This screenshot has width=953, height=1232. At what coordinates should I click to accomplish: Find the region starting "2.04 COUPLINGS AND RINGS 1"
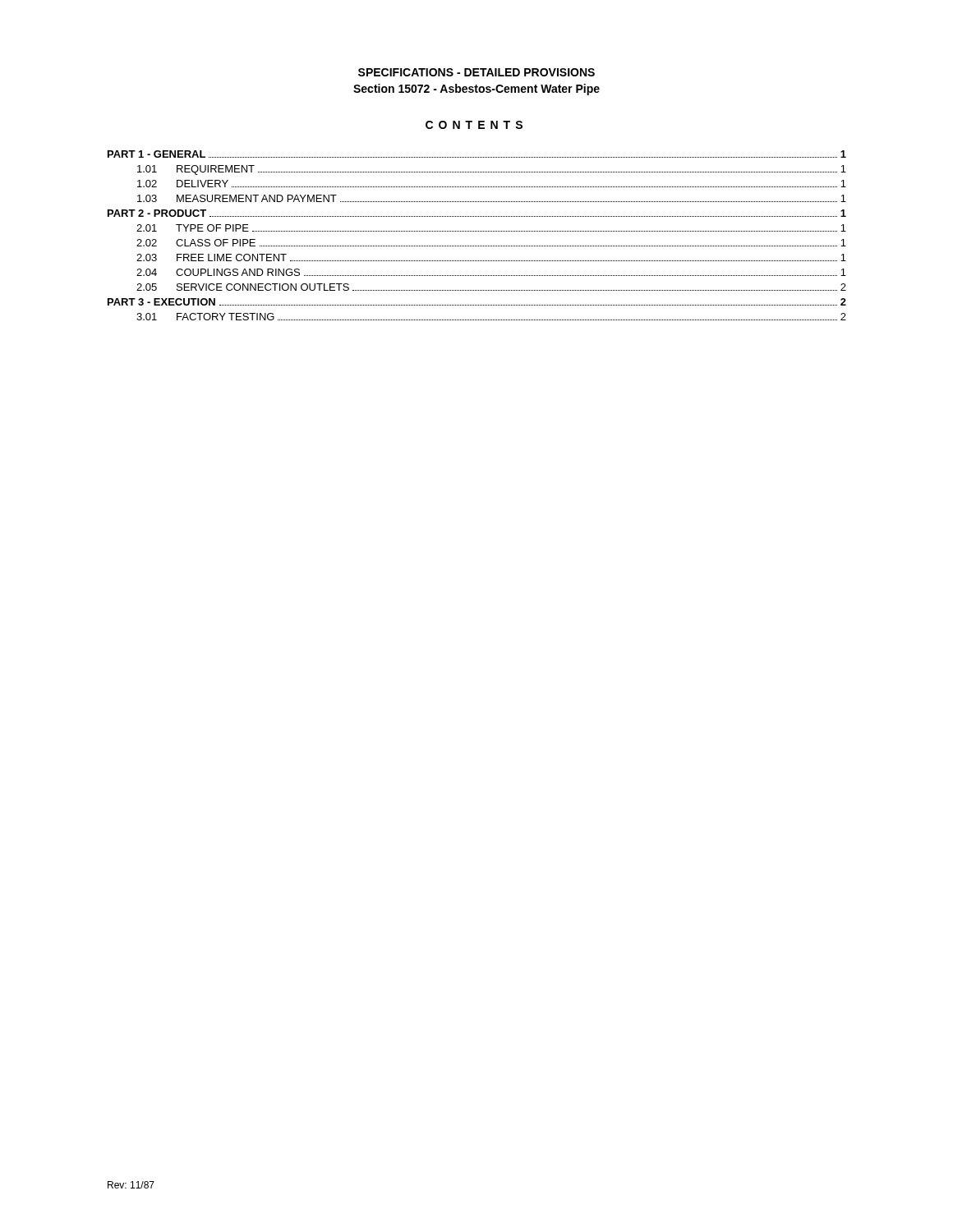(x=476, y=272)
